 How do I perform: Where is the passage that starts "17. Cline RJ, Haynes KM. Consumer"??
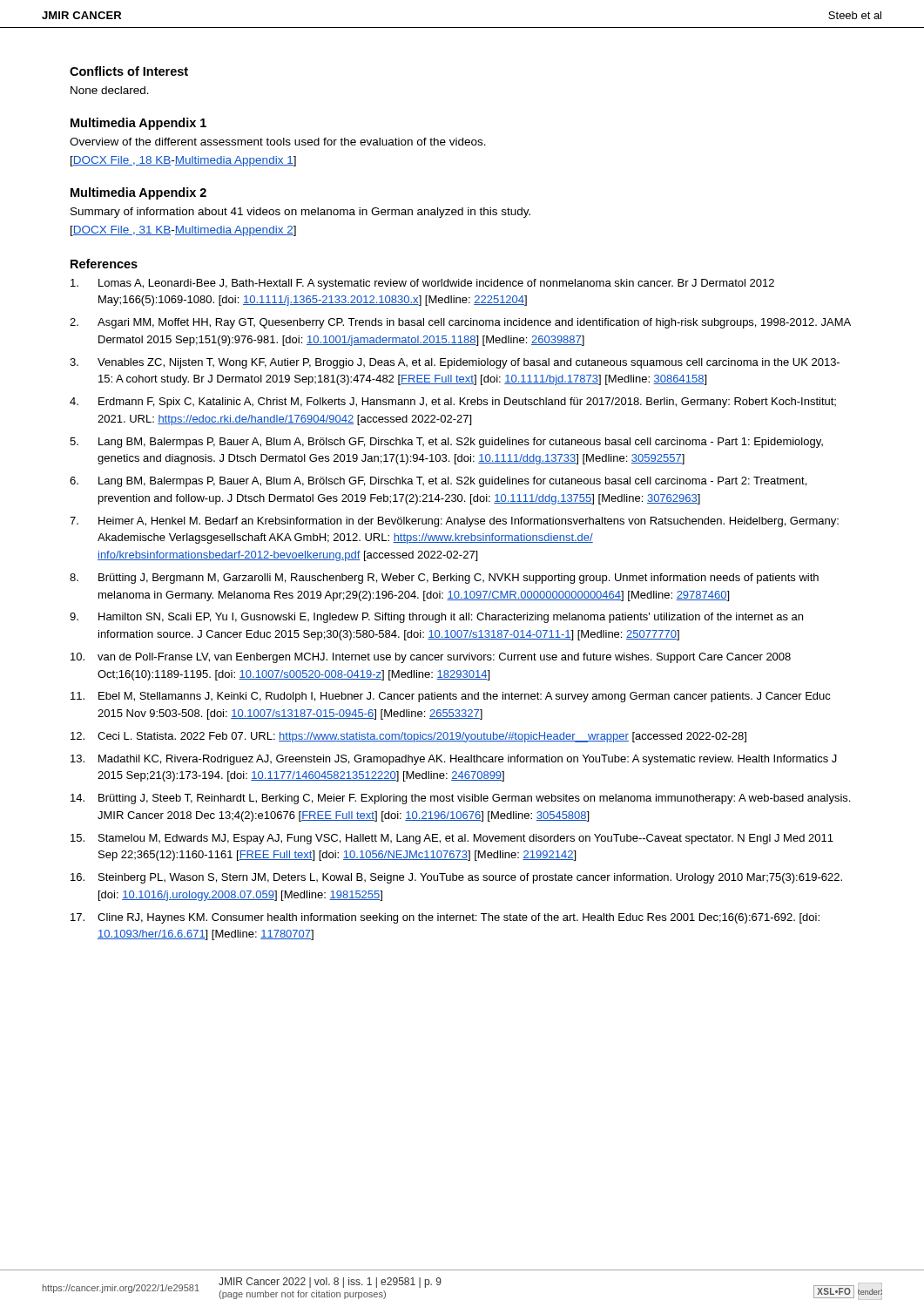[462, 926]
